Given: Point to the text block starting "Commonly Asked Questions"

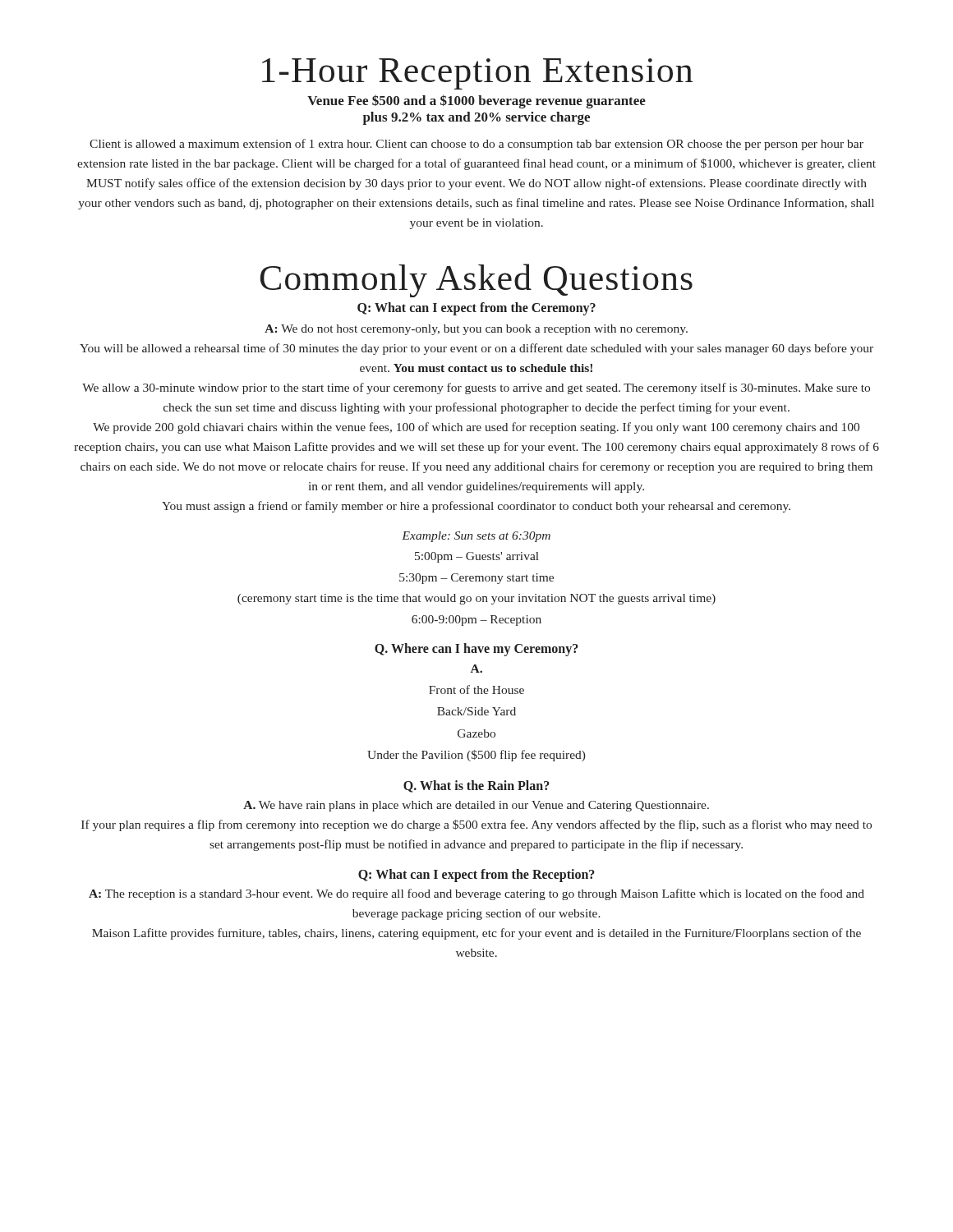Looking at the screenshot, I should [476, 278].
